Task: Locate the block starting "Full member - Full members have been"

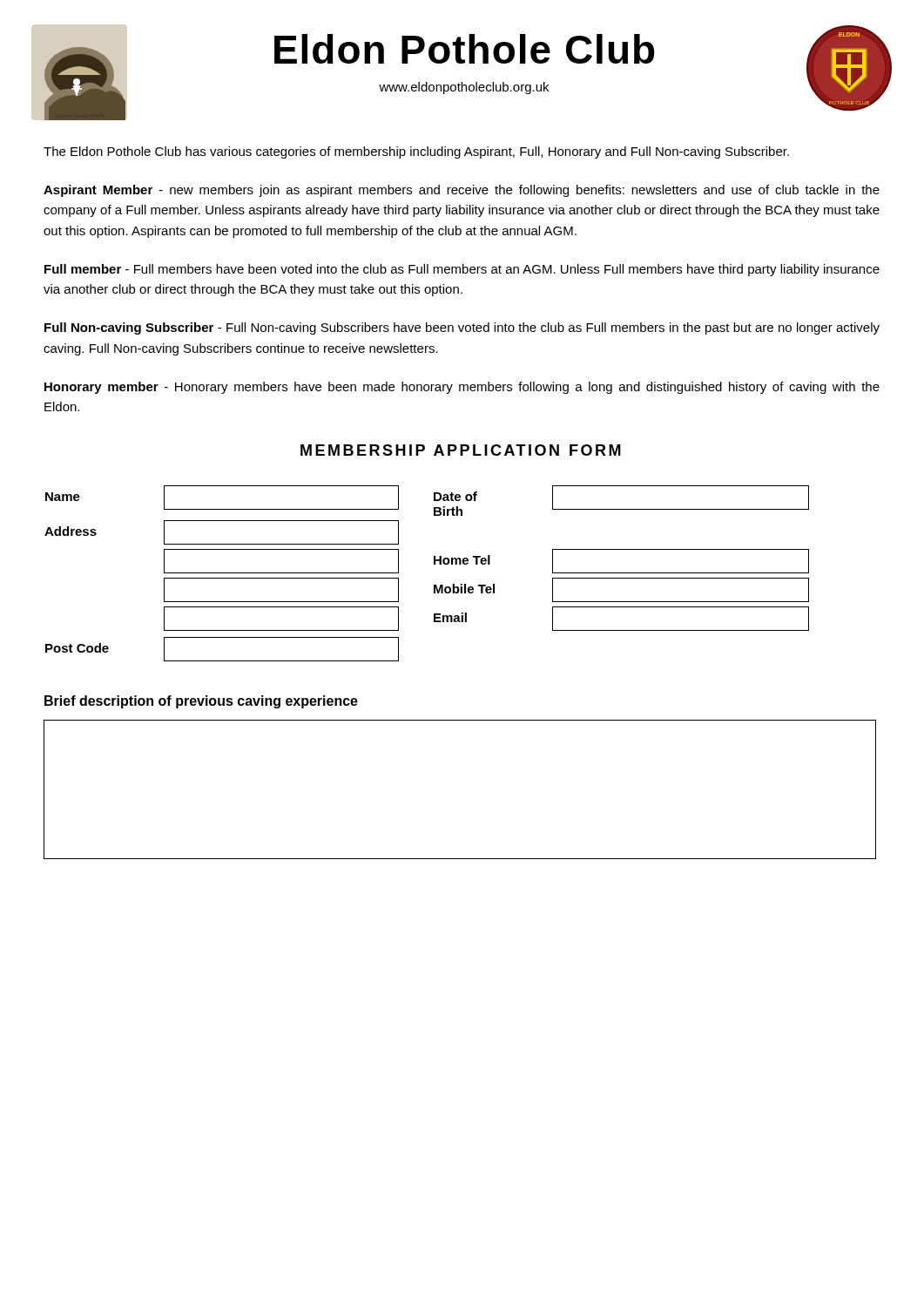Action: coord(462,279)
